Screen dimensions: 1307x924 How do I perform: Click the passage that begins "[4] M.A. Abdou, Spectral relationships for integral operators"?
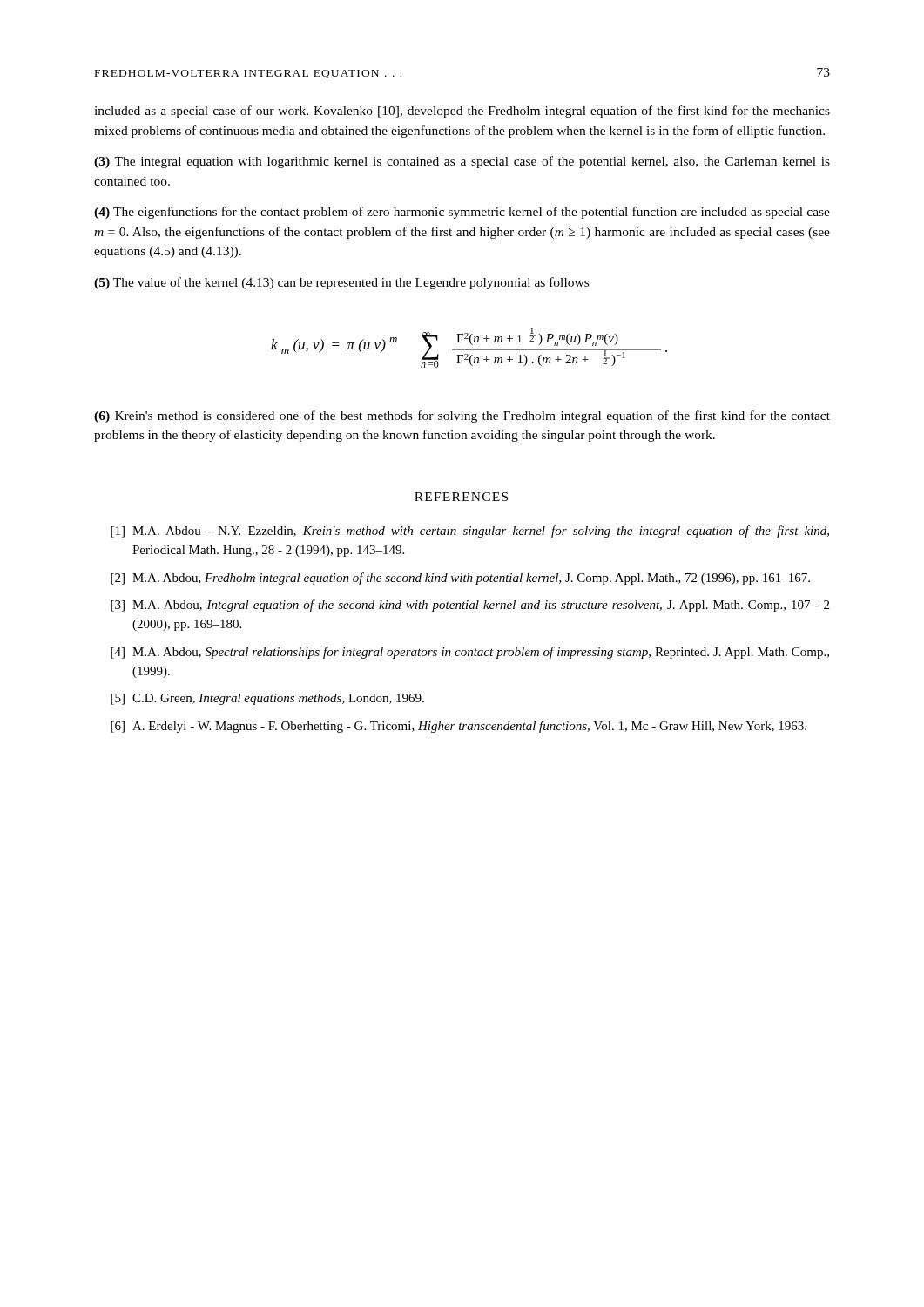[462, 662]
